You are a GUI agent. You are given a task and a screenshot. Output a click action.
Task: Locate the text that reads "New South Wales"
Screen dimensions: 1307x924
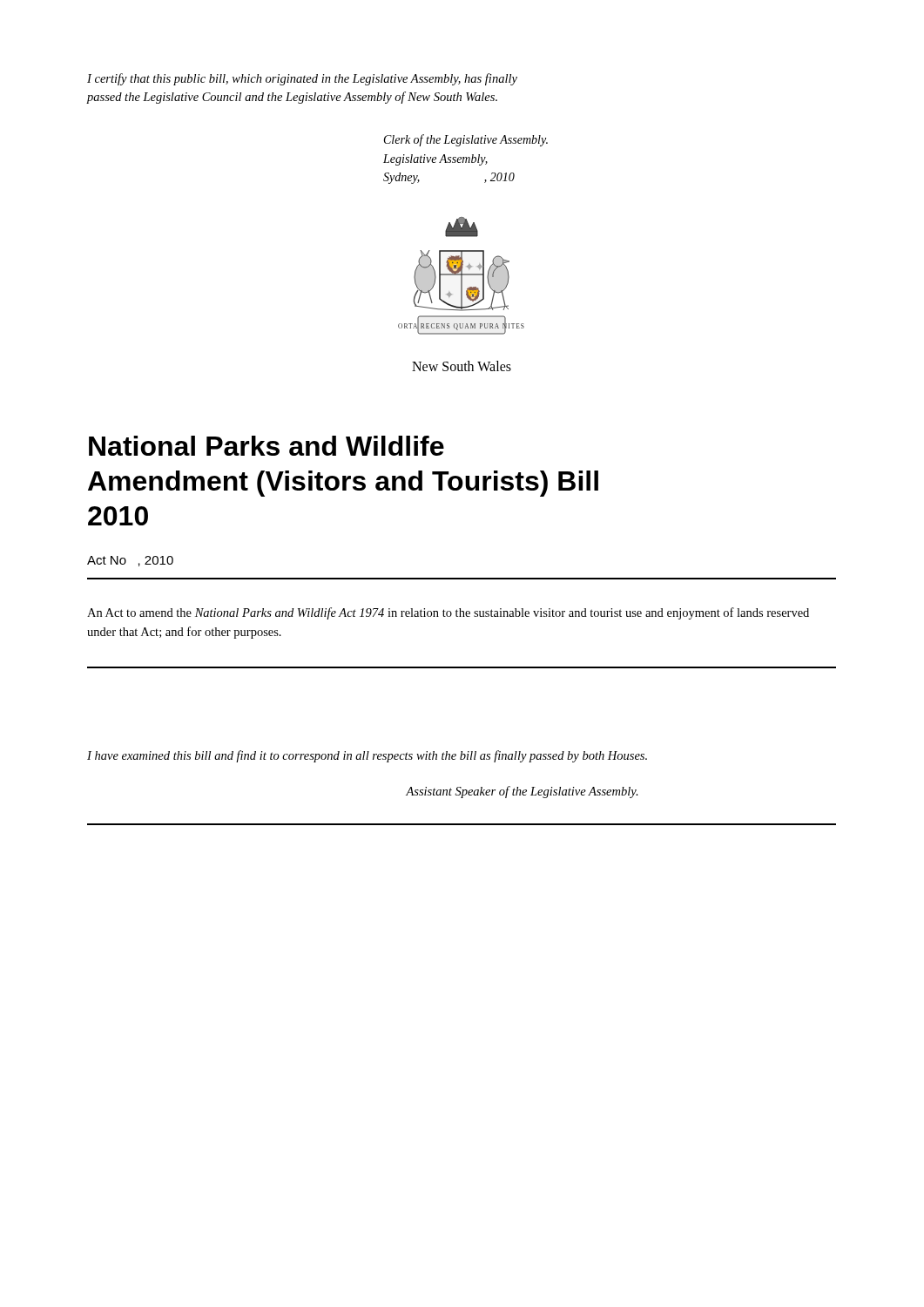tap(462, 366)
